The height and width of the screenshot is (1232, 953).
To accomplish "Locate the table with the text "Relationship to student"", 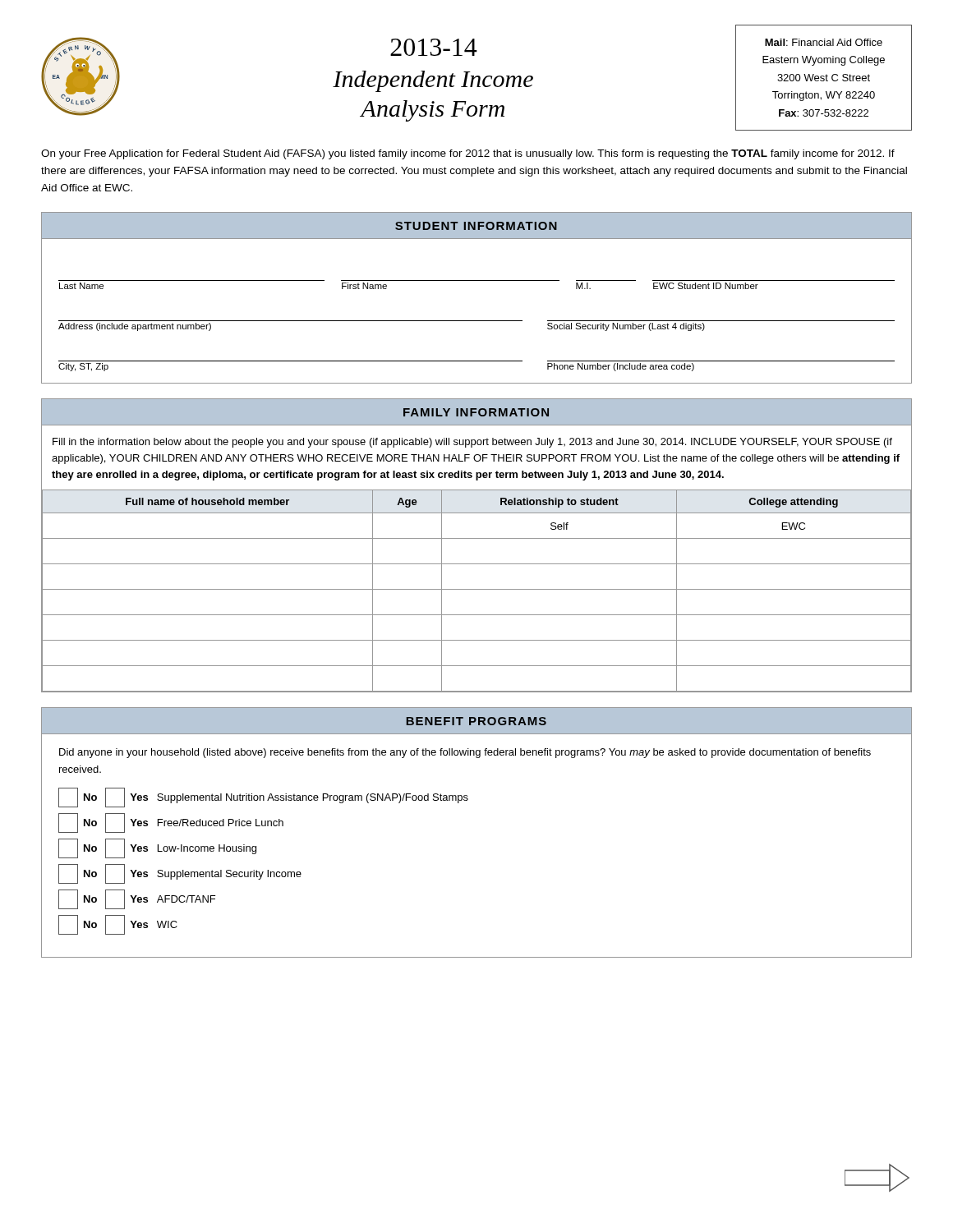I will 476,591.
